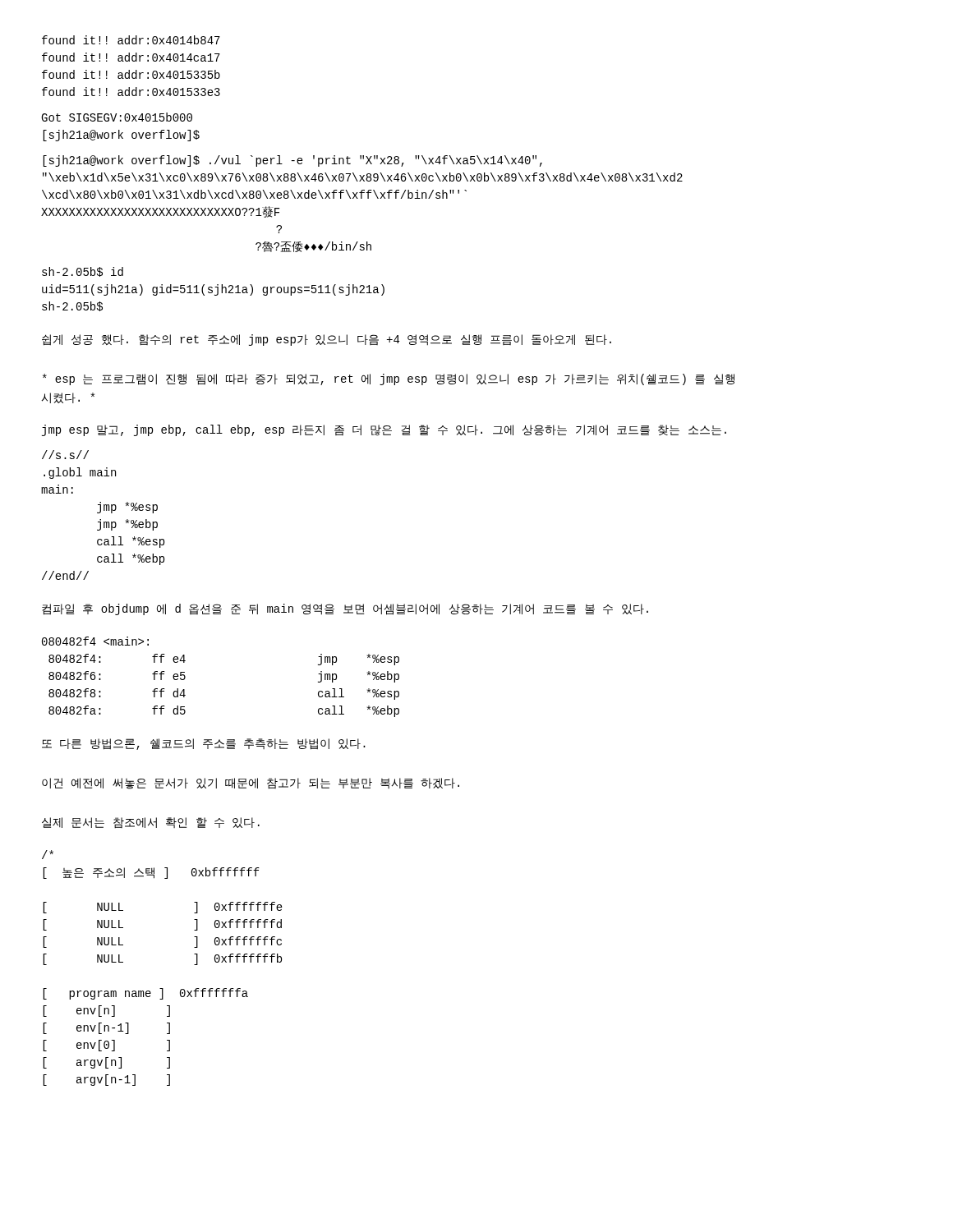Point to "Got SIGSEGV:0x4015b000 [sjh21a@work overflow]$"

pos(117,117)
